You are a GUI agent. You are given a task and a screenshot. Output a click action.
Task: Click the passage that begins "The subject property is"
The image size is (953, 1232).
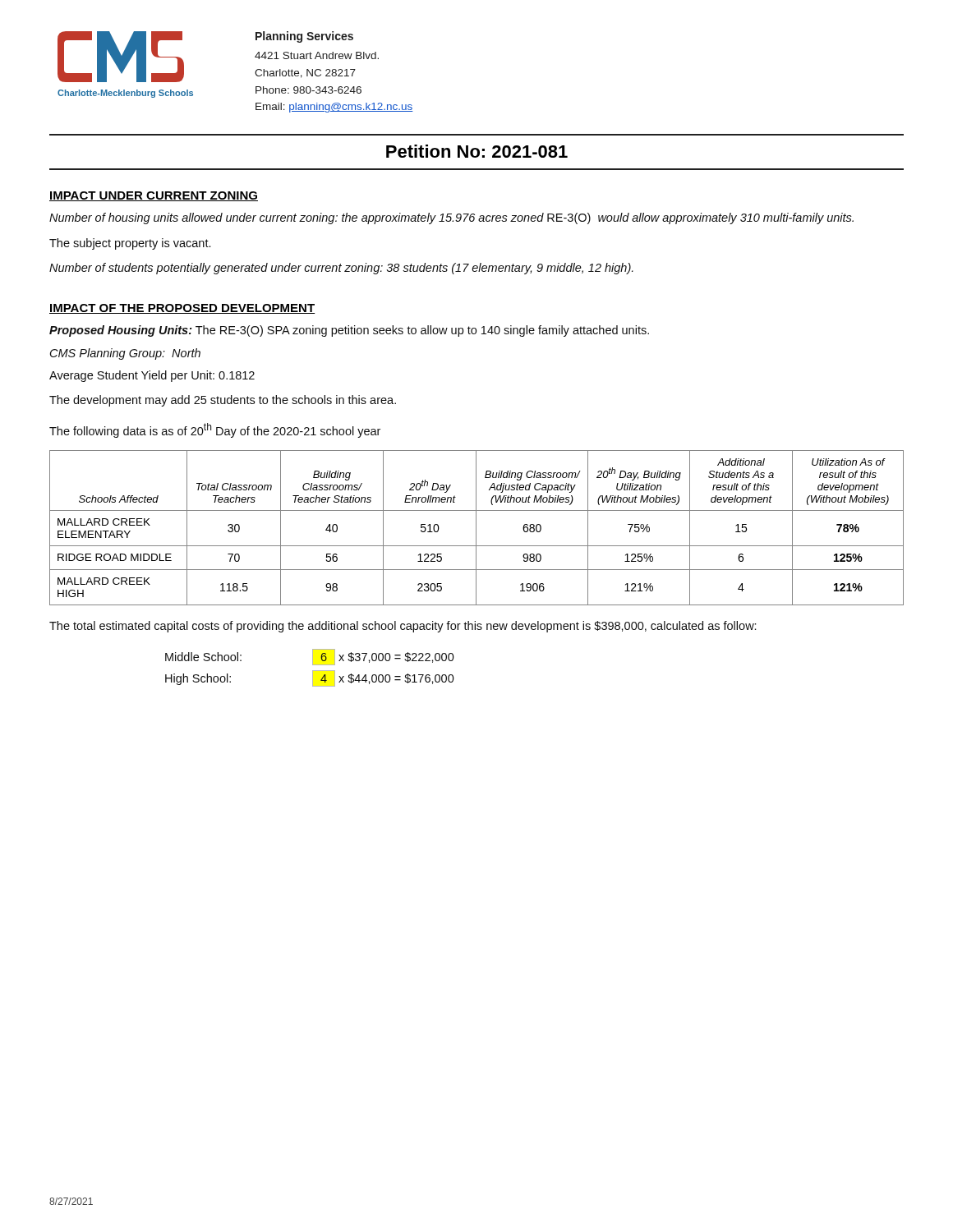(x=130, y=243)
